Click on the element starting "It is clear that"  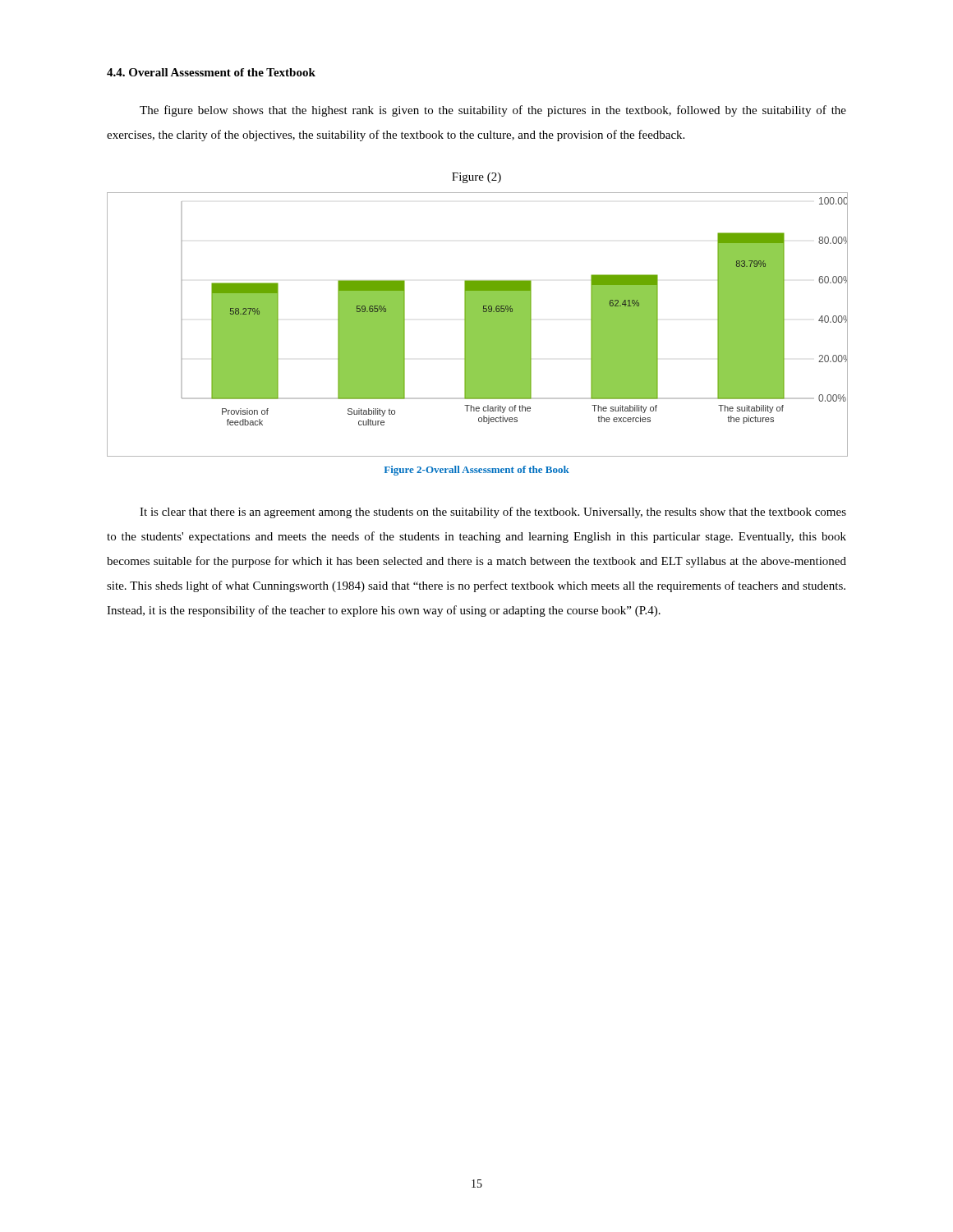coord(476,561)
